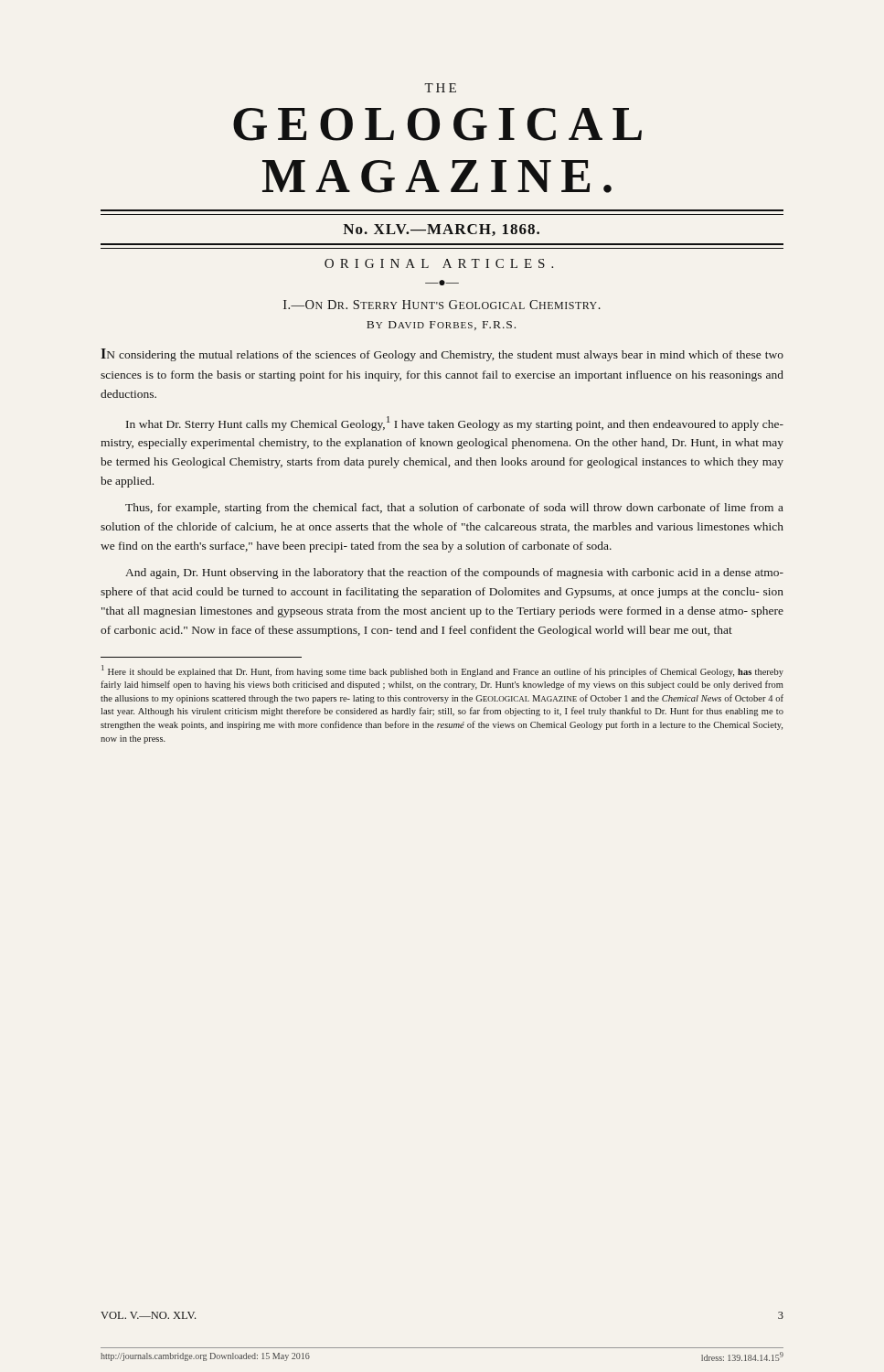The image size is (884, 1372).
Task: Locate the block of text that opens with "IN considering the mutual relations"
Action: tap(442, 373)
